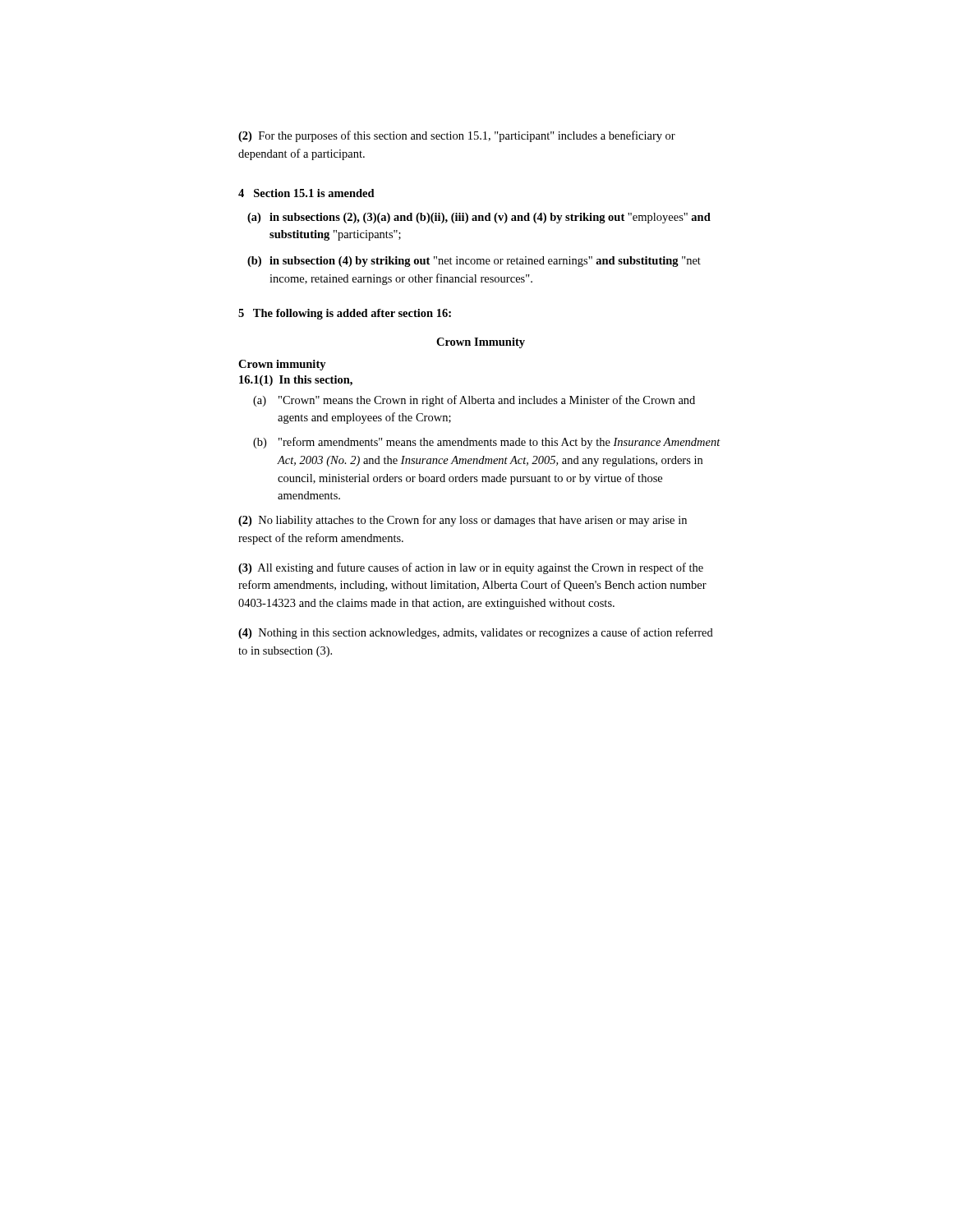Navigate to the text starting "(2) No liability attaches to the"
Screen dimensions: 1232x953
pos(463,529)
